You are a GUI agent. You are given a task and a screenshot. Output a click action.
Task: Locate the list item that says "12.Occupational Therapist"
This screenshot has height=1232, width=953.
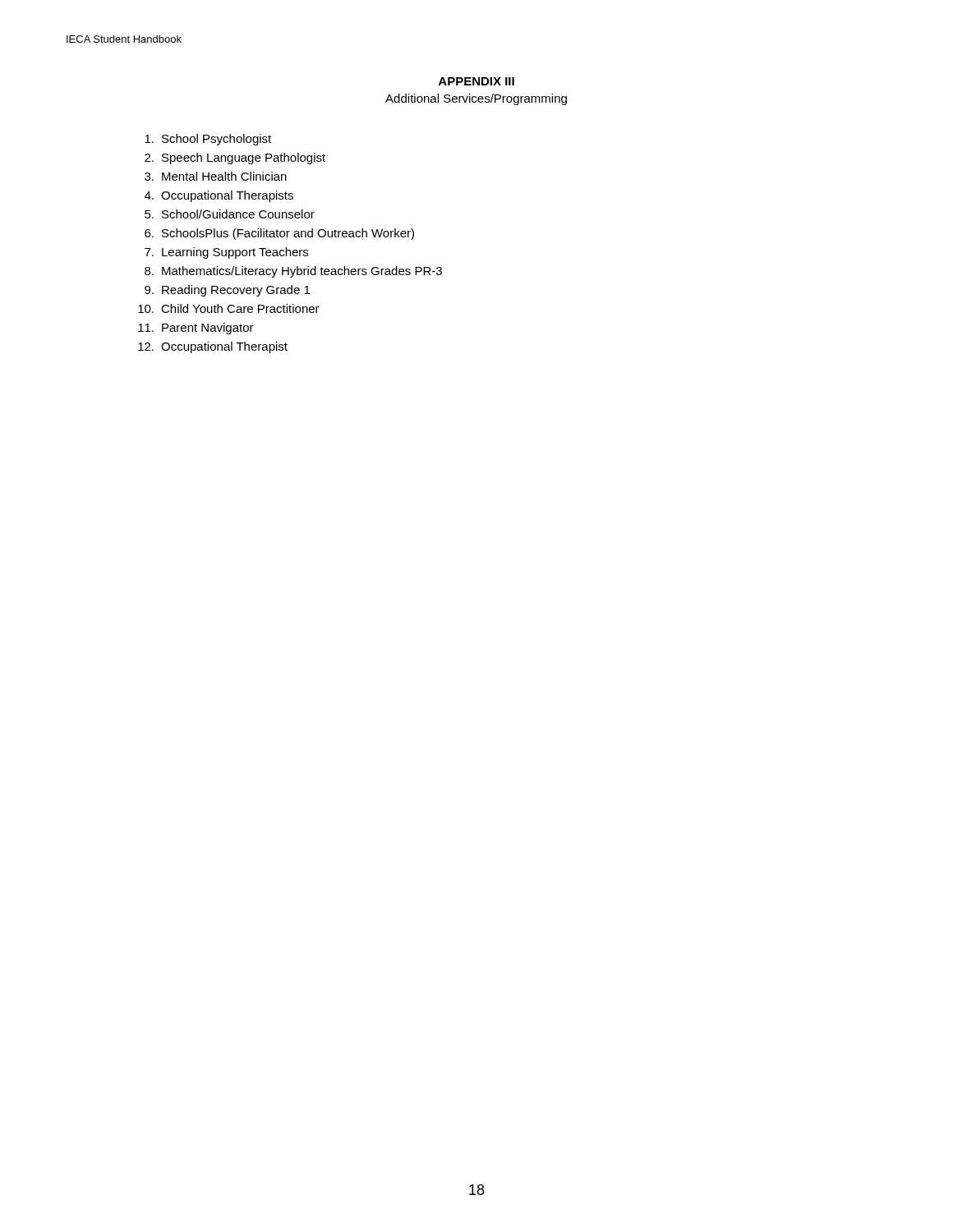[x=209, y=346]
